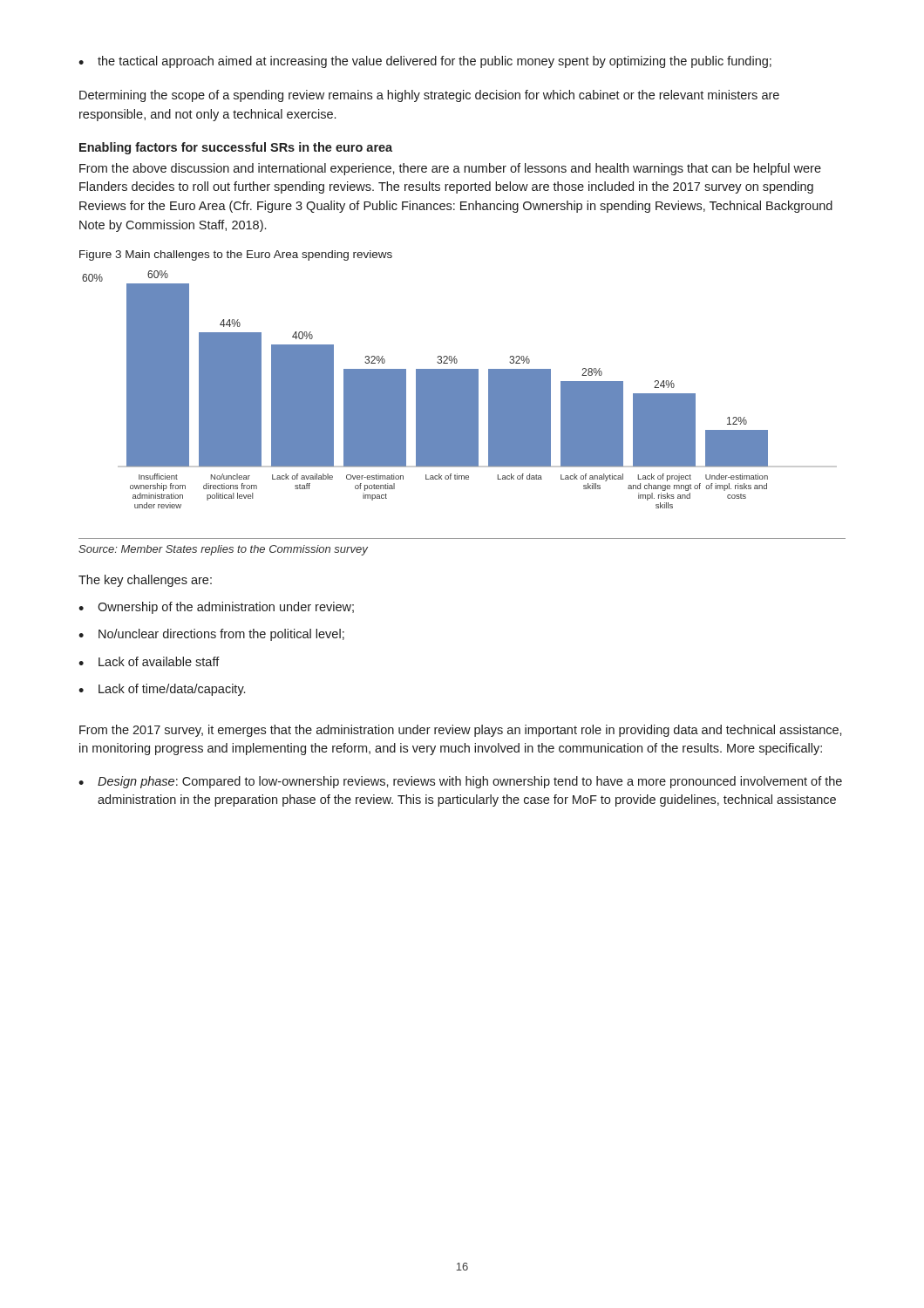924x1308 pixels.
Task: Locate the list item that reads "• Design phase: Compared"
Action: (x=462, y=791)
